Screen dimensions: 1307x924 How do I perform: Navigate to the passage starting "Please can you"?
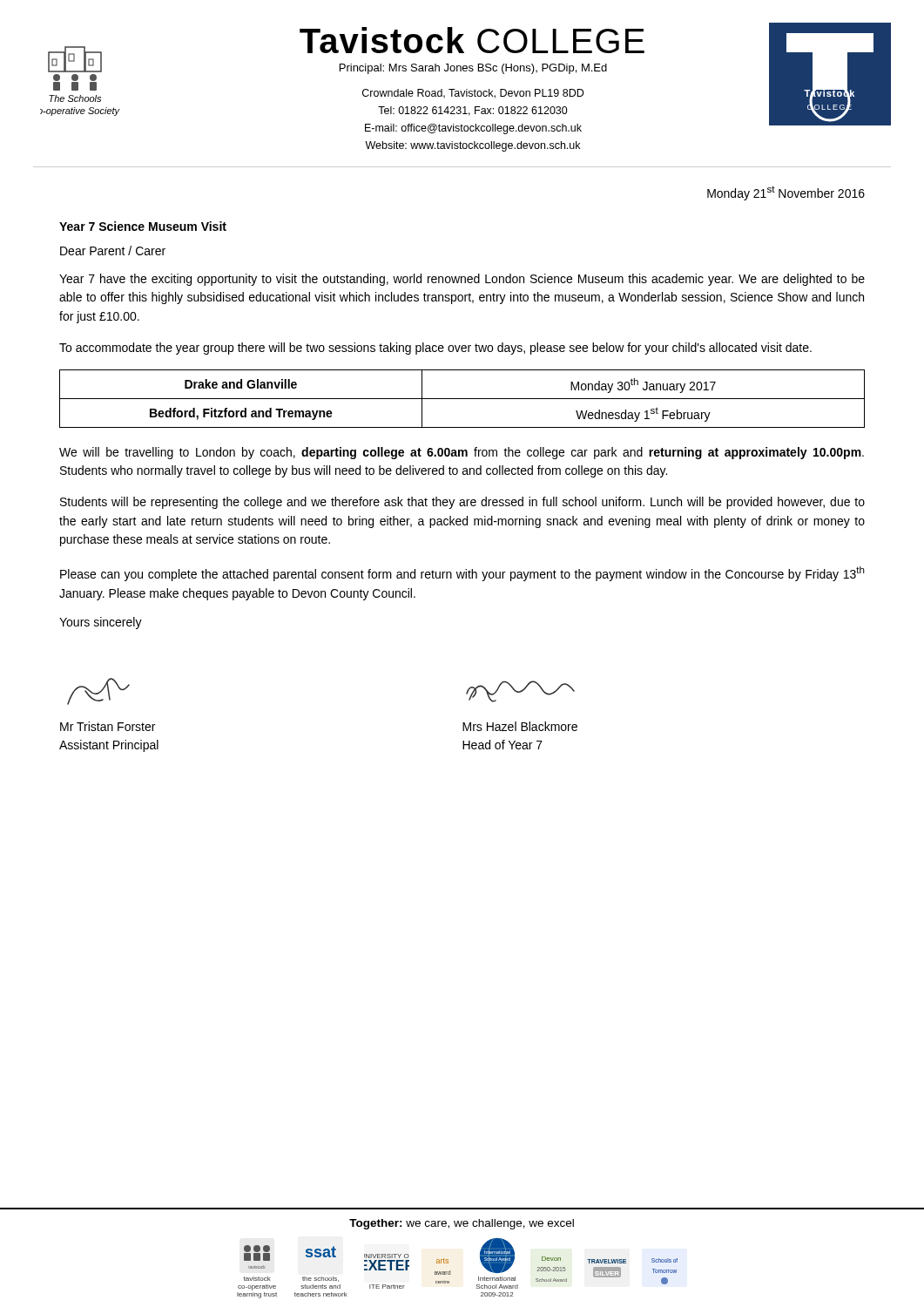click(x=462, y=582)
